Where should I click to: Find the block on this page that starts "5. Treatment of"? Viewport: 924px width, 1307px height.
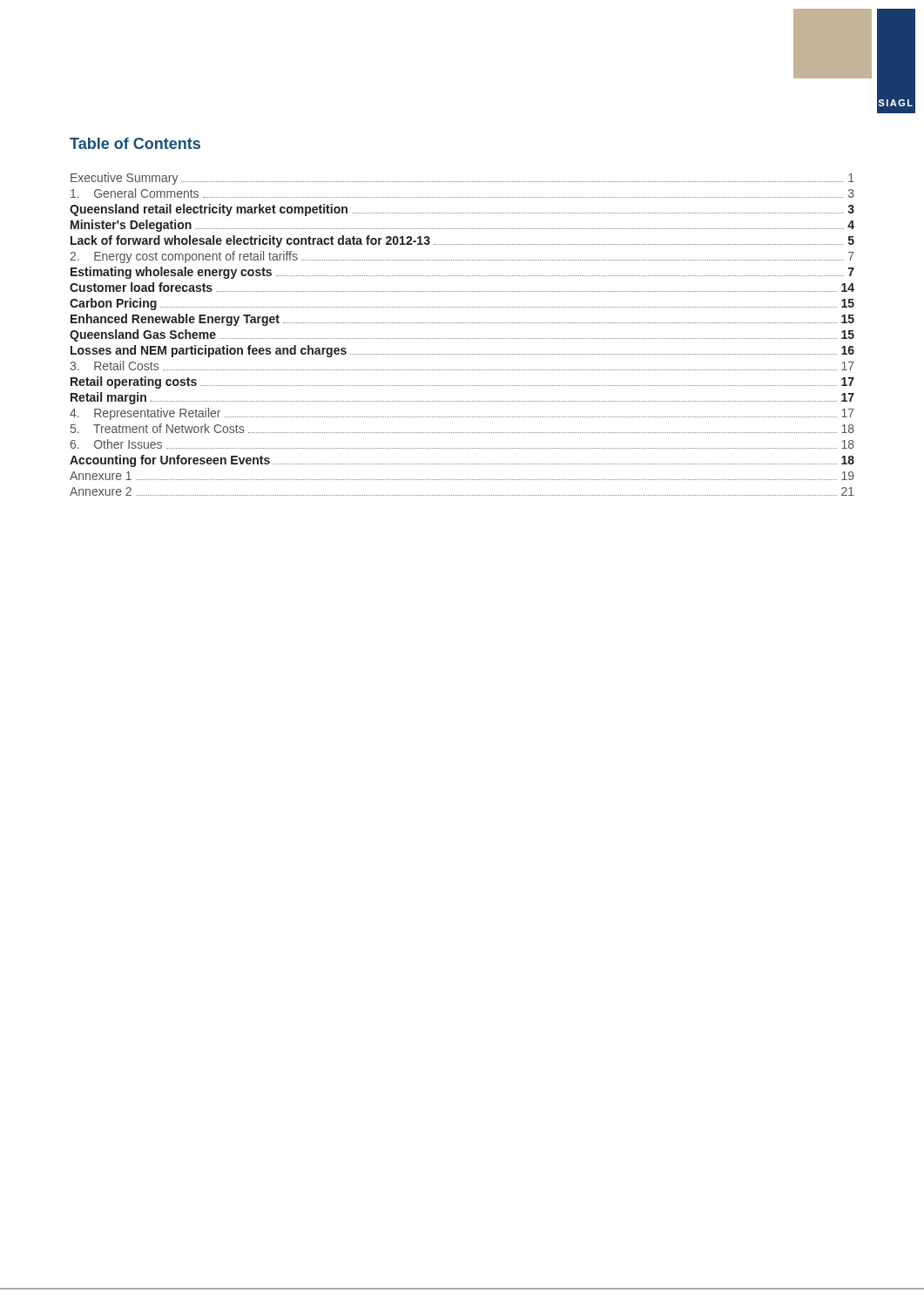coord(462,429)
